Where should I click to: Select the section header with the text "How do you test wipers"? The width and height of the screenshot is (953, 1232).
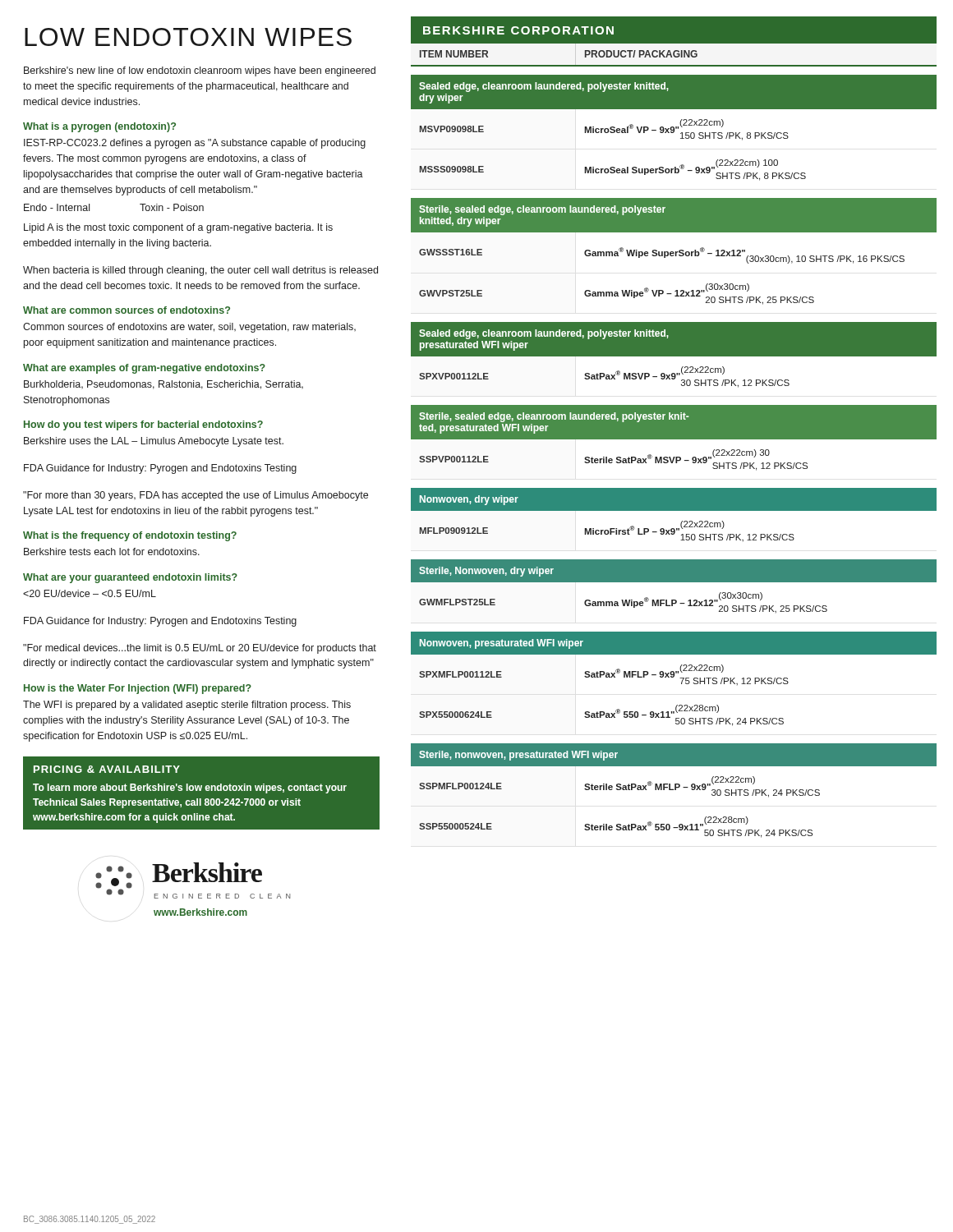click(x=143, y=425)
